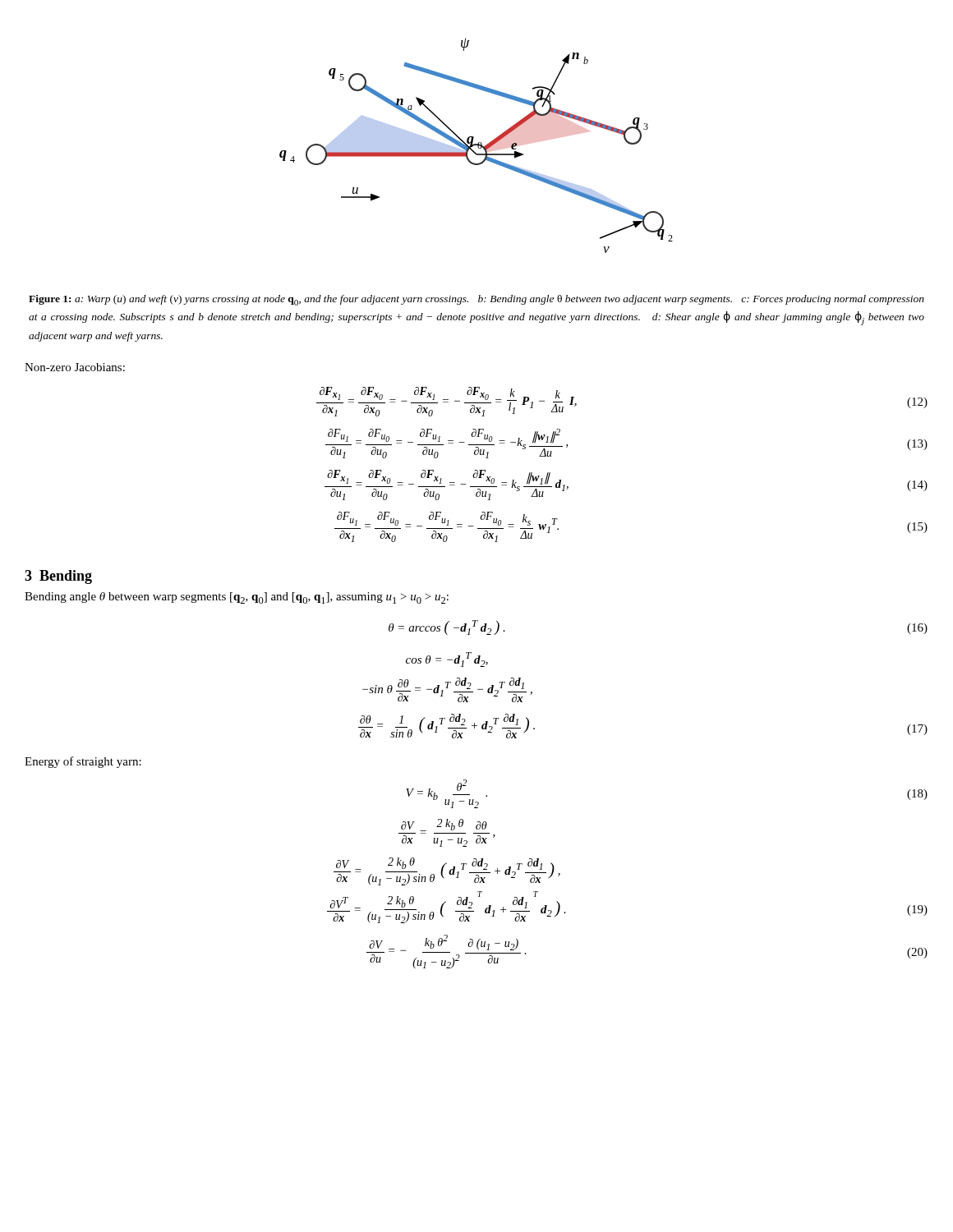The width and height of the screenshot is (953, 1232).
Task: Select the text starting "V = kb"
Action: (x=476, y=874)
